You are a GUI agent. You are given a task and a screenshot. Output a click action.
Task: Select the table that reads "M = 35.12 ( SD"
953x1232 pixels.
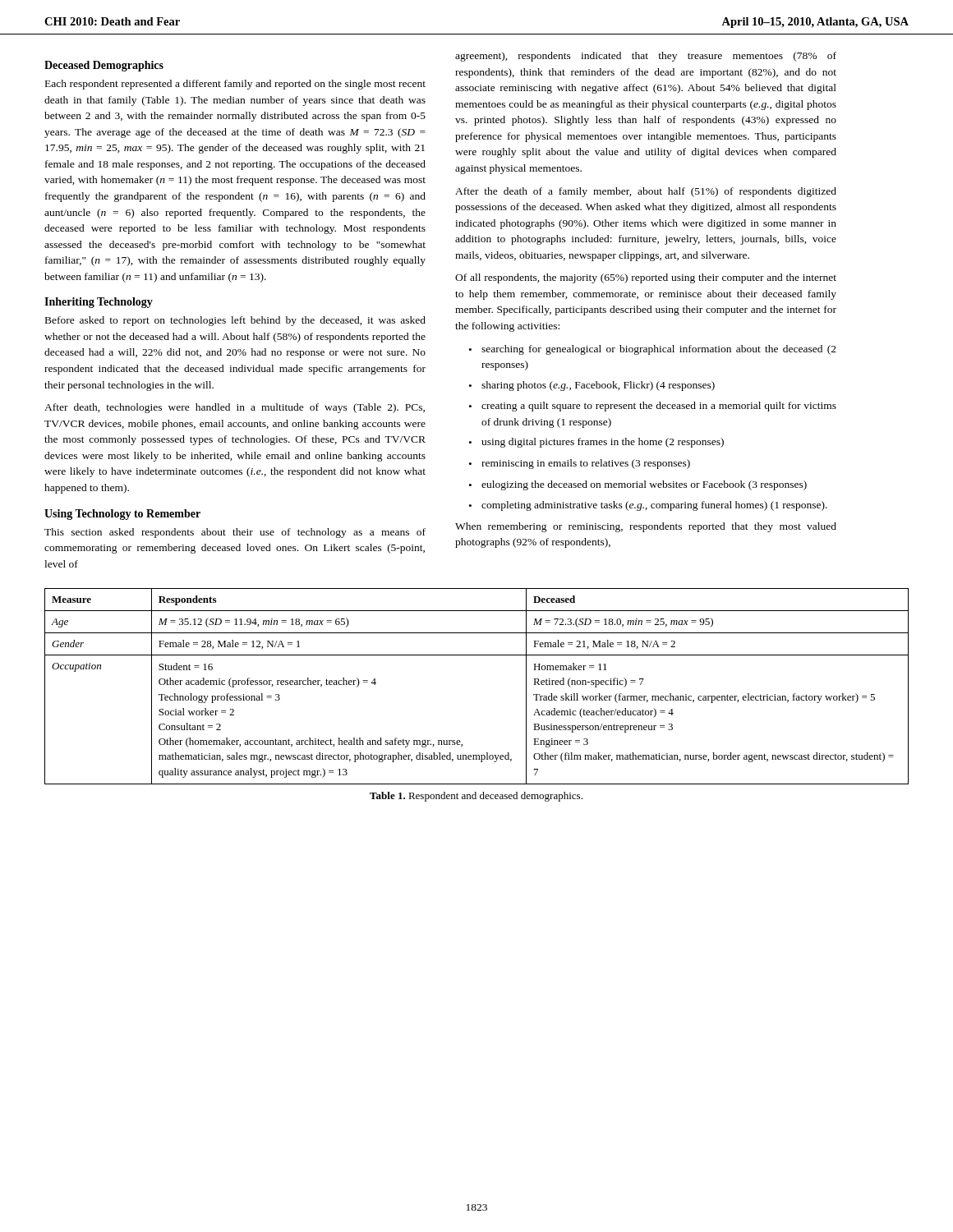[476, 686]
